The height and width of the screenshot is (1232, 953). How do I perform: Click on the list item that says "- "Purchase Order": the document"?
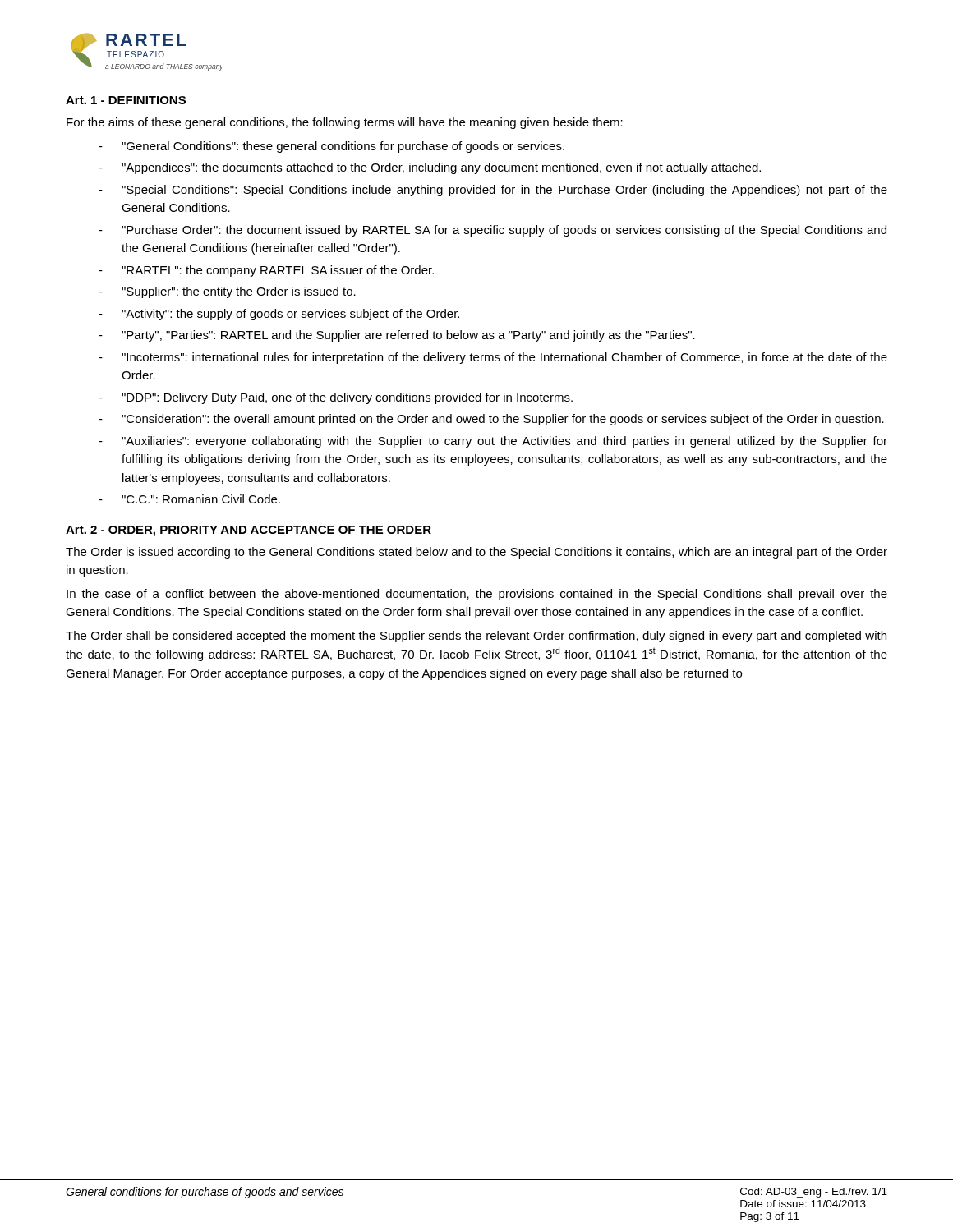[x=476, y=239]
